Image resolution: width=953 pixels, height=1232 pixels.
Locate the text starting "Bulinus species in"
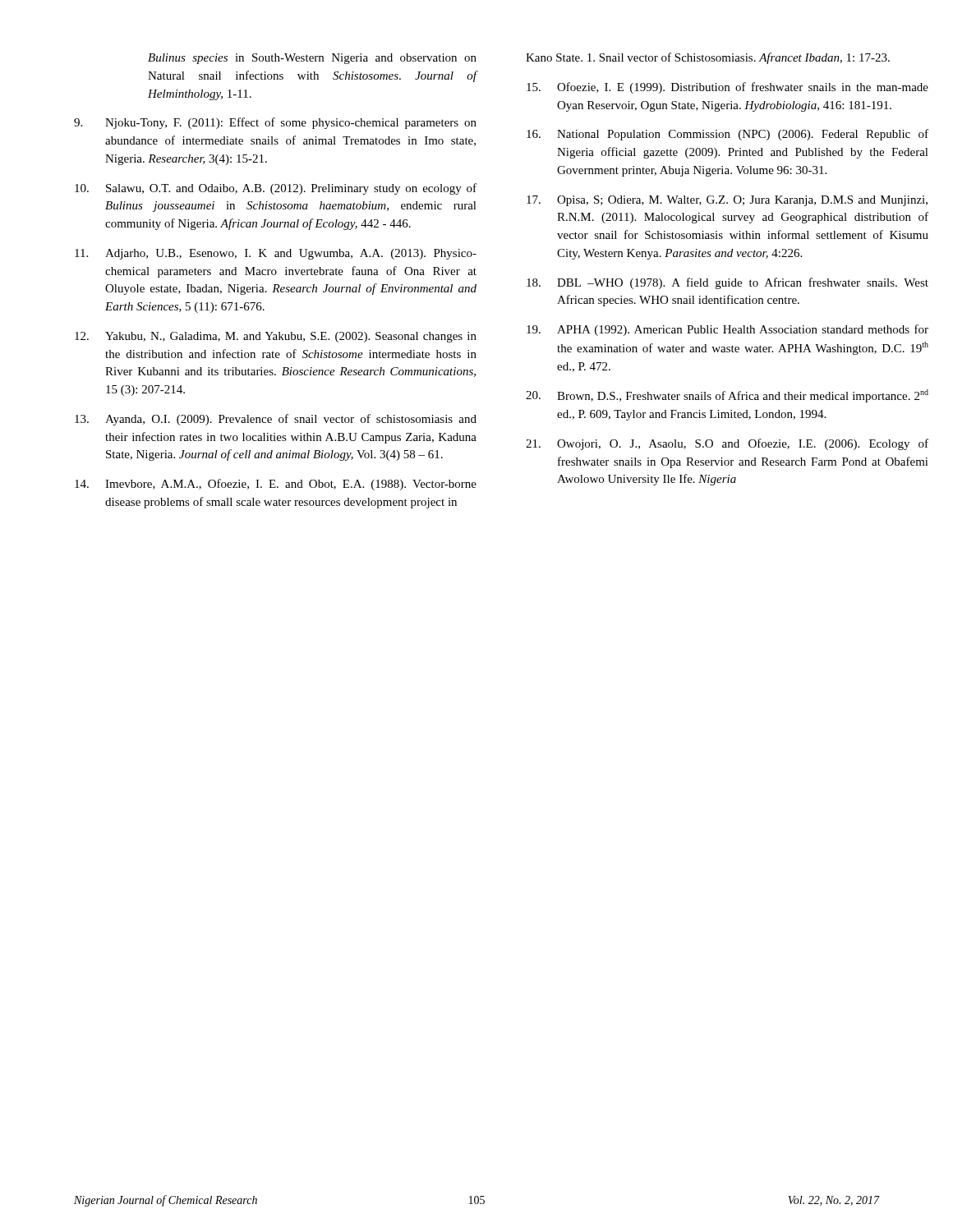[x=312, y=75]
